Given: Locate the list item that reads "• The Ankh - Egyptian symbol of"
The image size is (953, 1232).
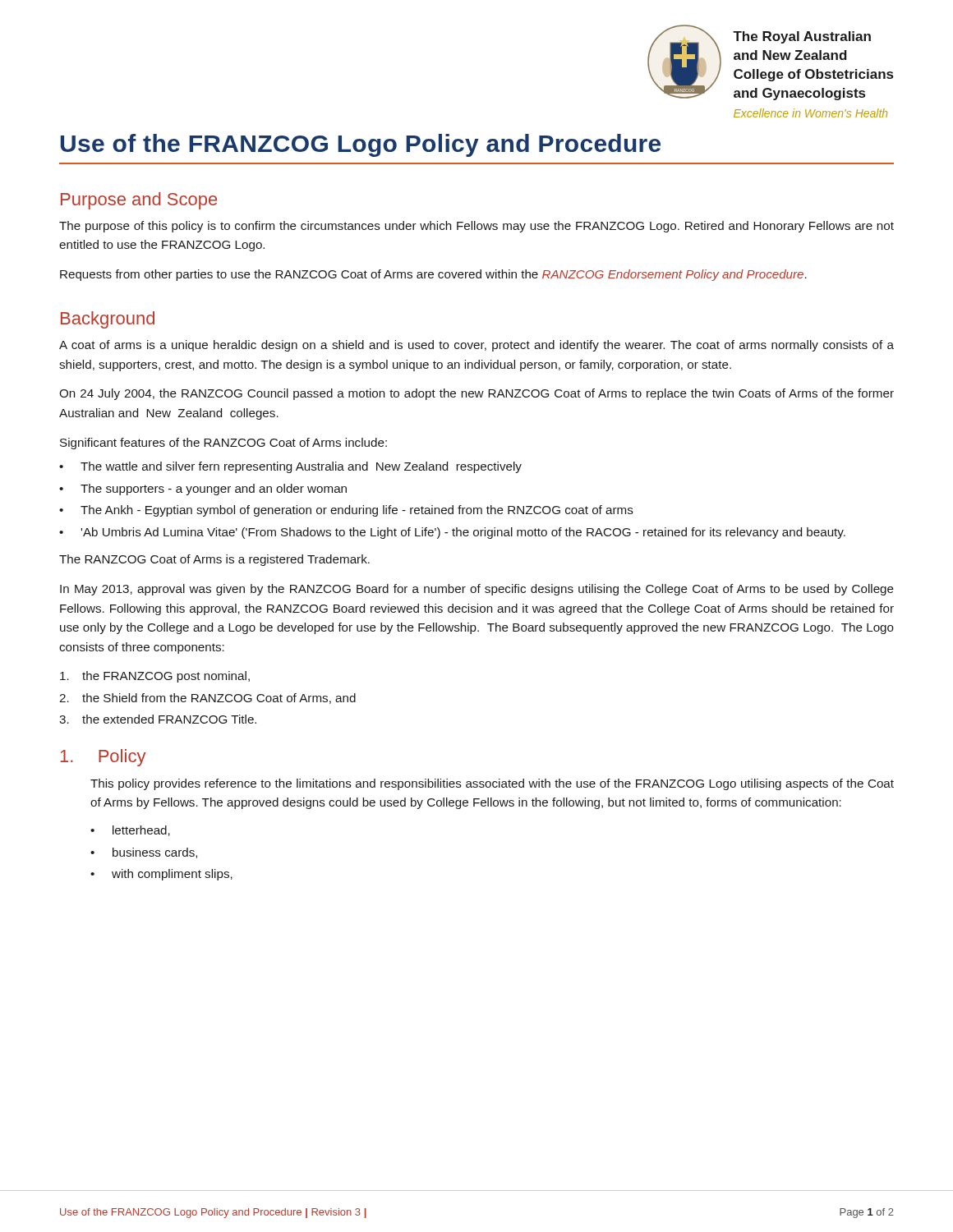Looking at the screenshot, I should point(346,510).
